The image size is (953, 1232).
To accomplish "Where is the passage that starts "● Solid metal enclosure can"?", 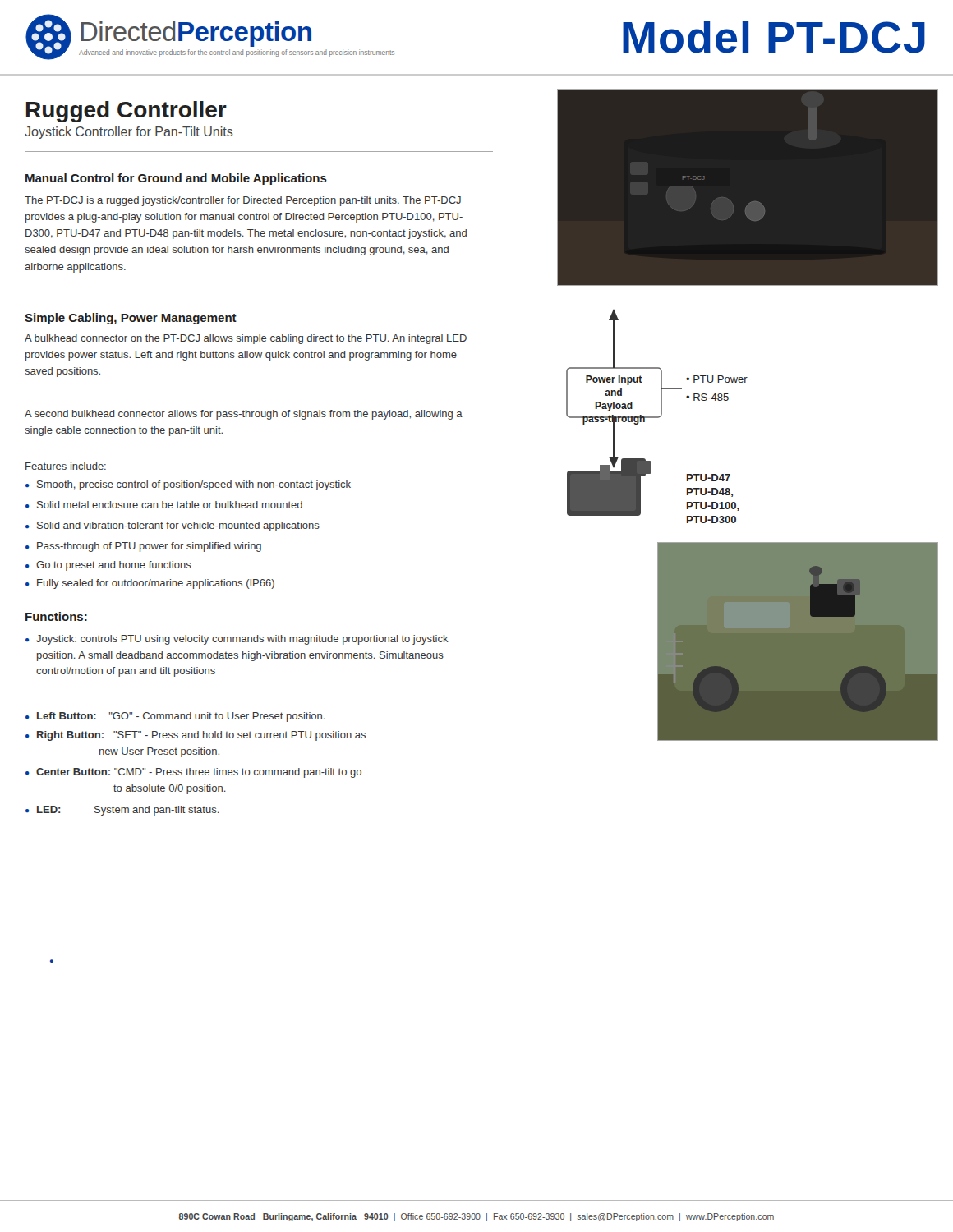I will click(x=164, y=505).
